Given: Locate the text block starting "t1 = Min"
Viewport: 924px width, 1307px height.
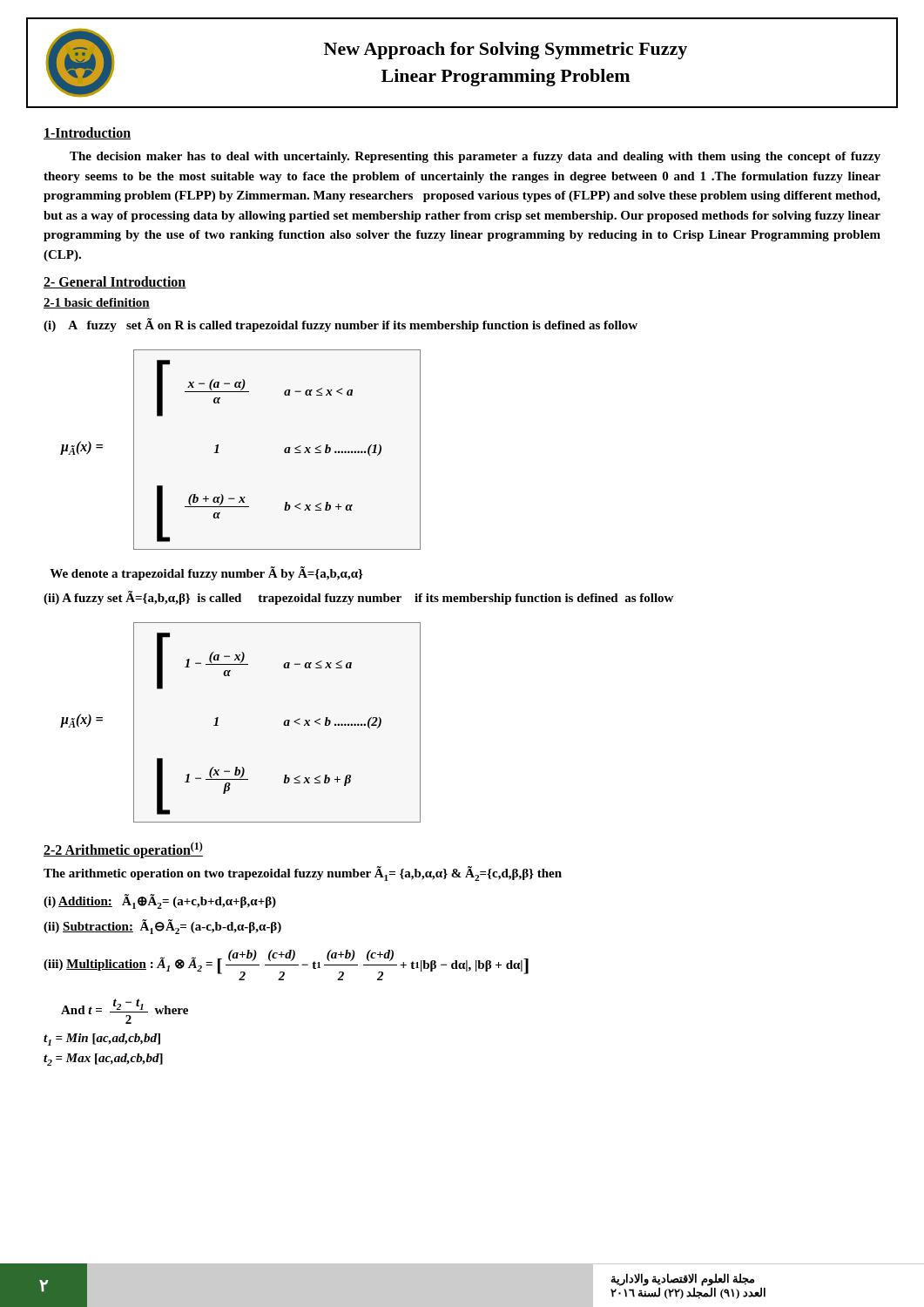Looking at the screenshot, I should 102,1039.
